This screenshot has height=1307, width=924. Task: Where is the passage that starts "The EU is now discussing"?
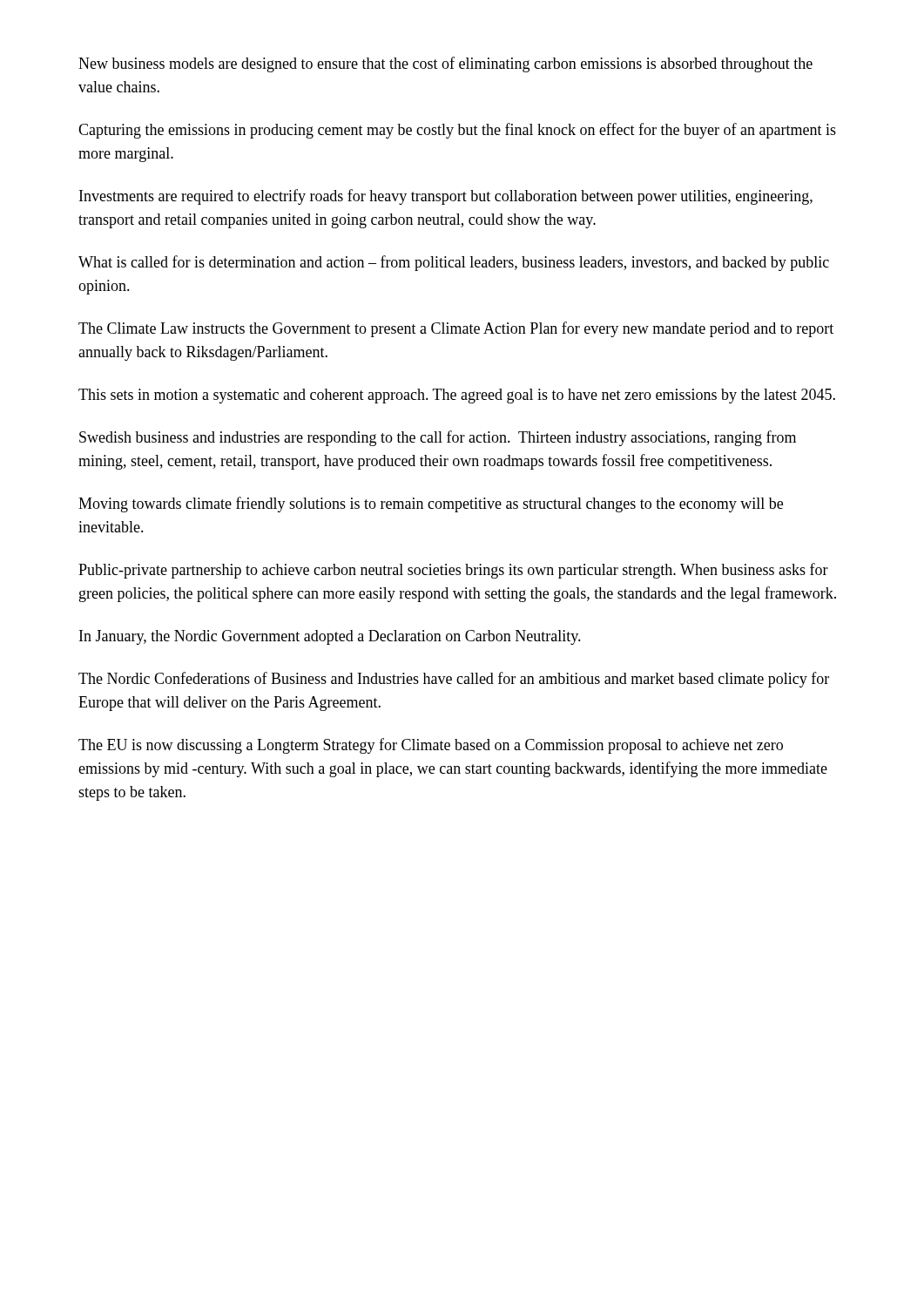[x=453, y=769]
